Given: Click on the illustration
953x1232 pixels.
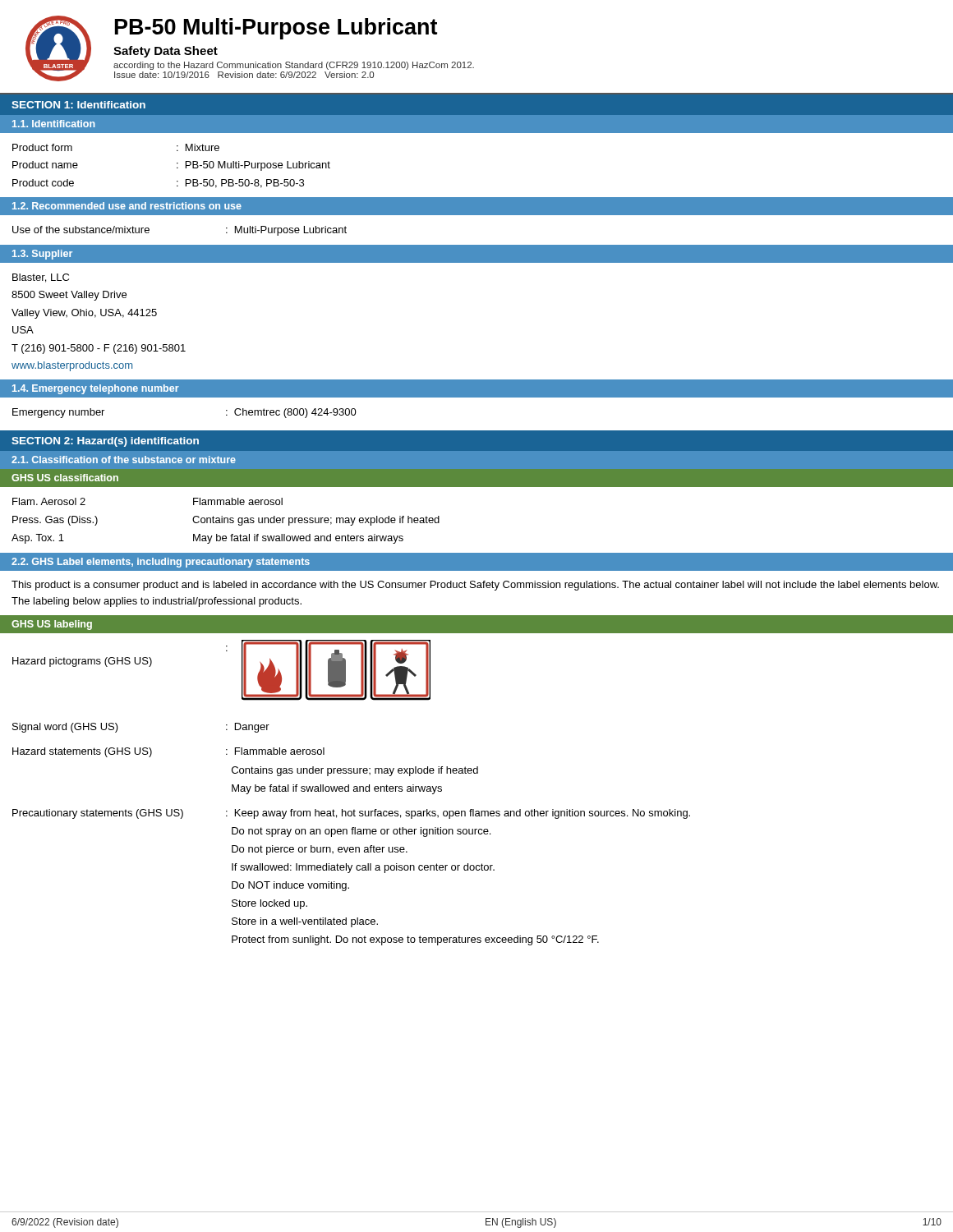Looking at the screenshot, I should tap(336, 674).
